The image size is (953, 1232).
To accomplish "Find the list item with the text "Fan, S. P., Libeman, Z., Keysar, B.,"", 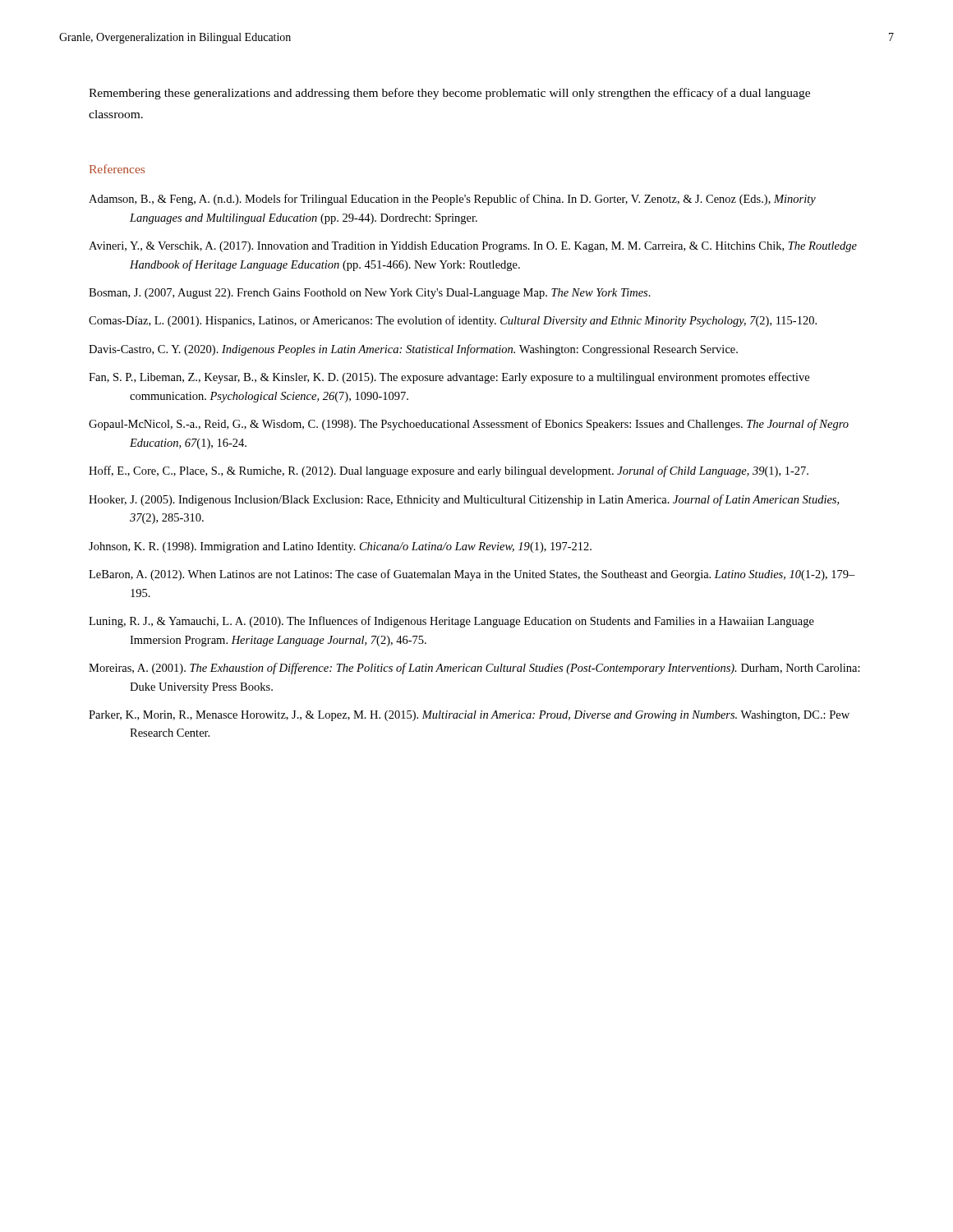I will (449, 387).
